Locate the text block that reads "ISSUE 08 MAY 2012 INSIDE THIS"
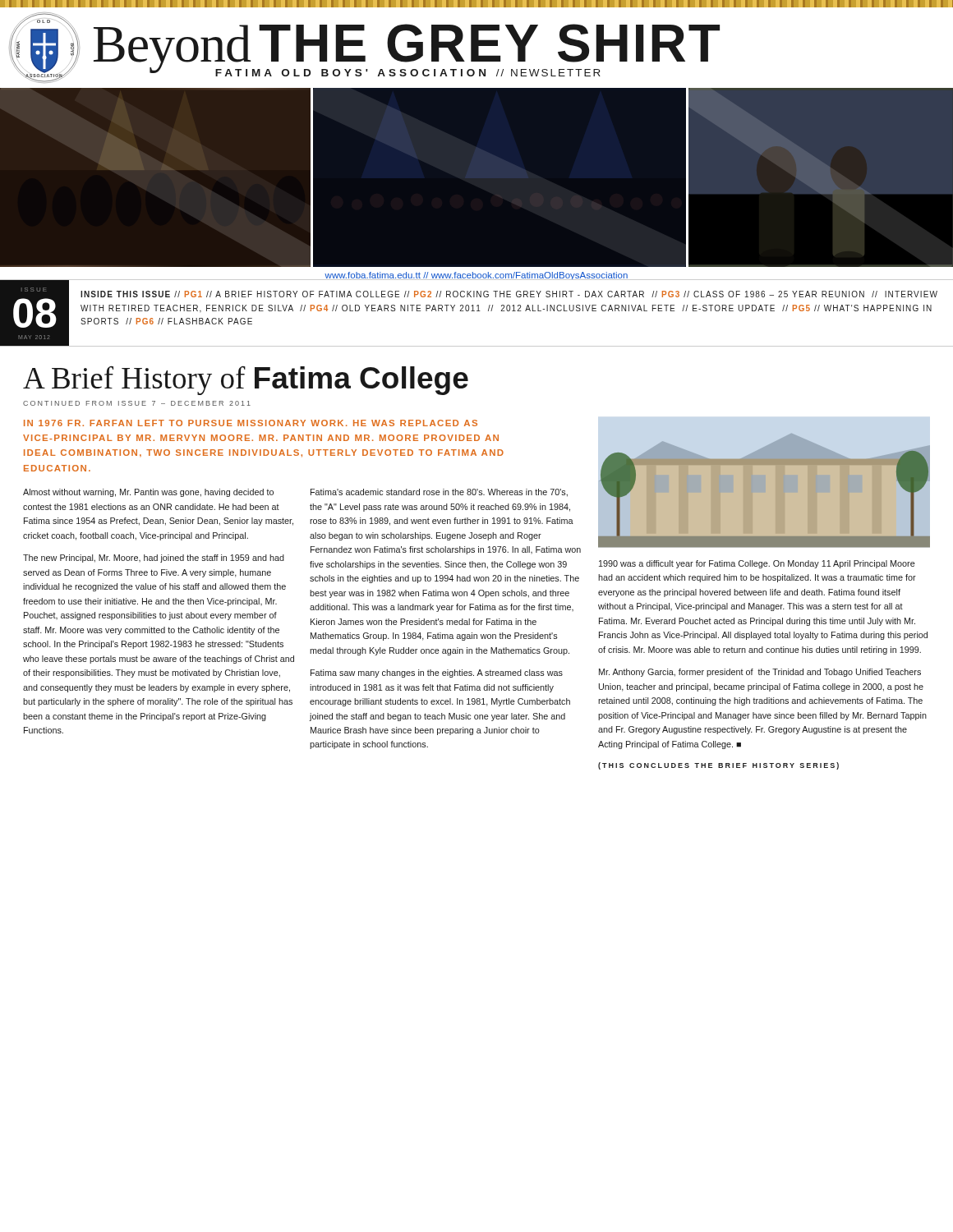Image resolution: width=953 pixels, height=1232 pixels. pyautogui.click(x=476, y=313)
